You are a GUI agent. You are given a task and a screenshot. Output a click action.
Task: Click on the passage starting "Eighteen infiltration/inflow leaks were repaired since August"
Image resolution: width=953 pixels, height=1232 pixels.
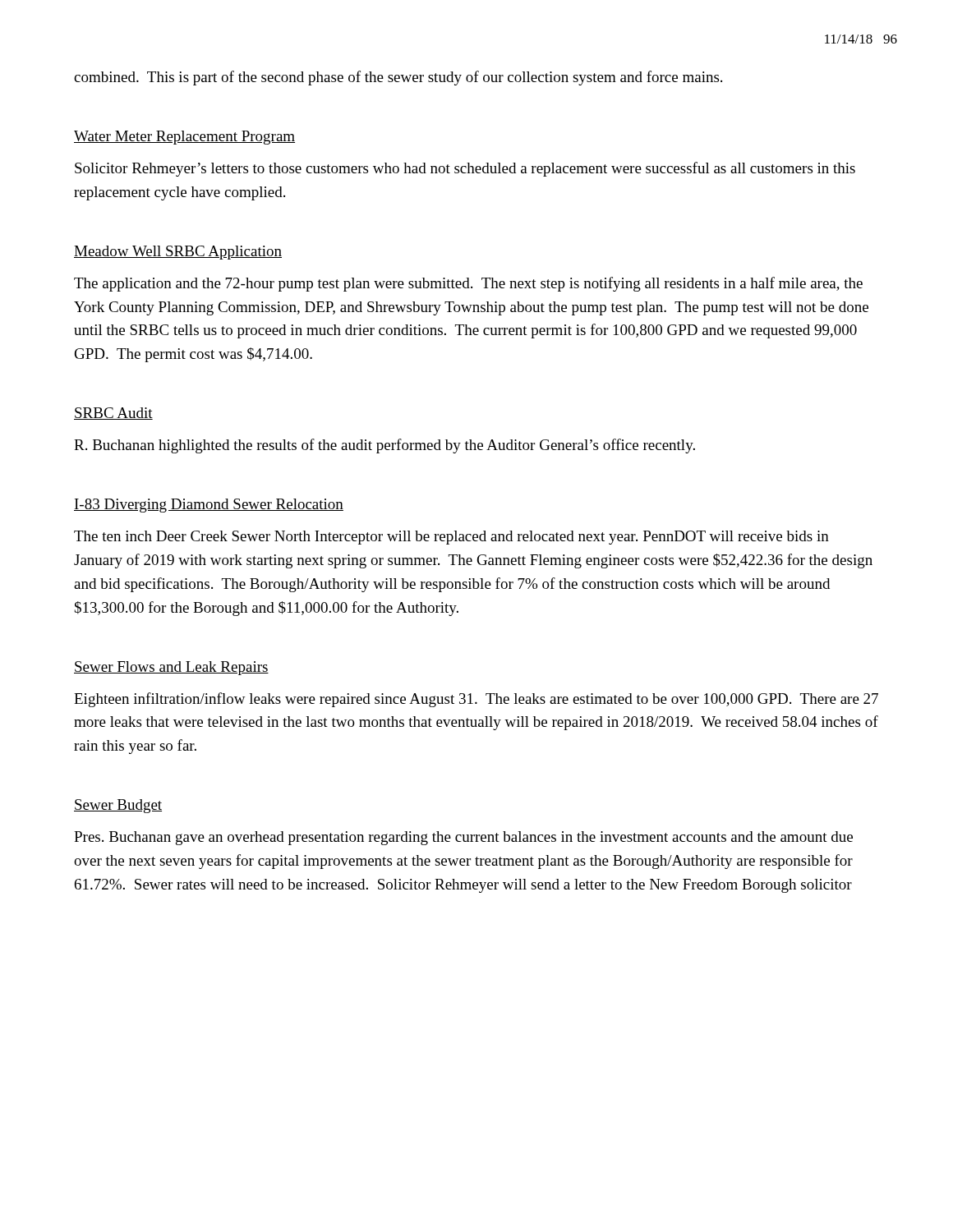pos(476,722)
